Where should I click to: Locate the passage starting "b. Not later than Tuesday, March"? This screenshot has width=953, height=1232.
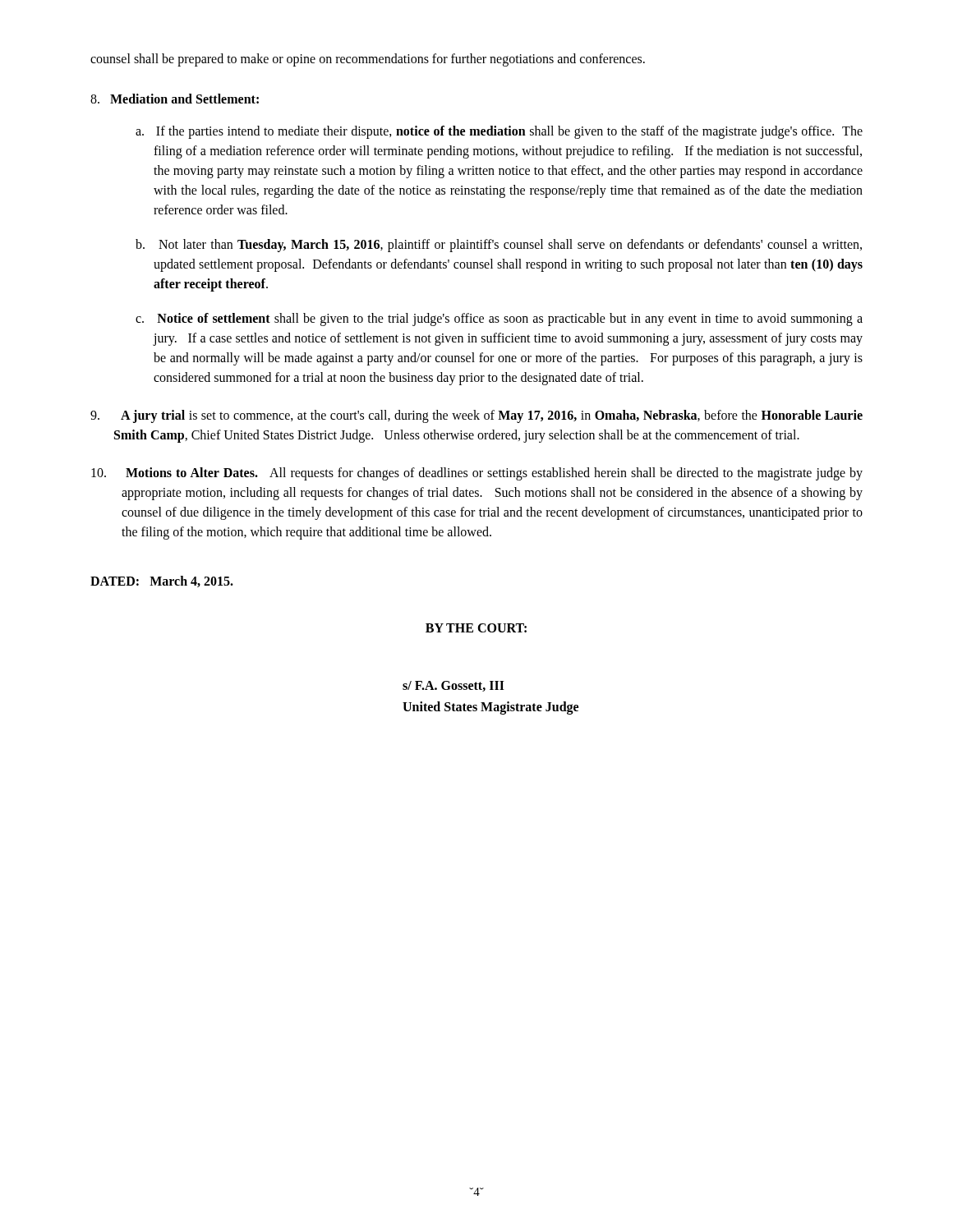click(499, 264)
